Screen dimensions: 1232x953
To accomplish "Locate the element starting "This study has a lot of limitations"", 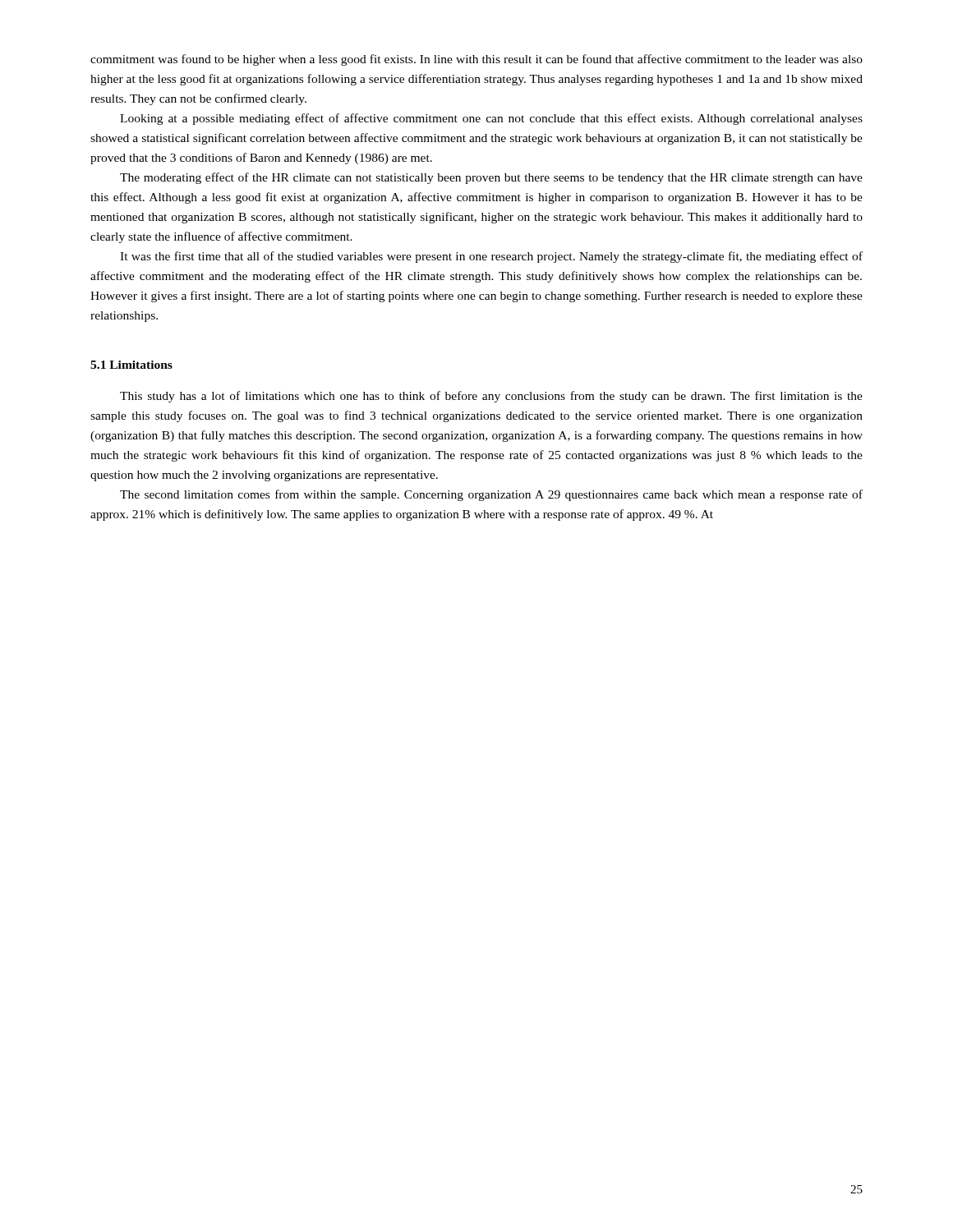I will [x=476, y=455].
